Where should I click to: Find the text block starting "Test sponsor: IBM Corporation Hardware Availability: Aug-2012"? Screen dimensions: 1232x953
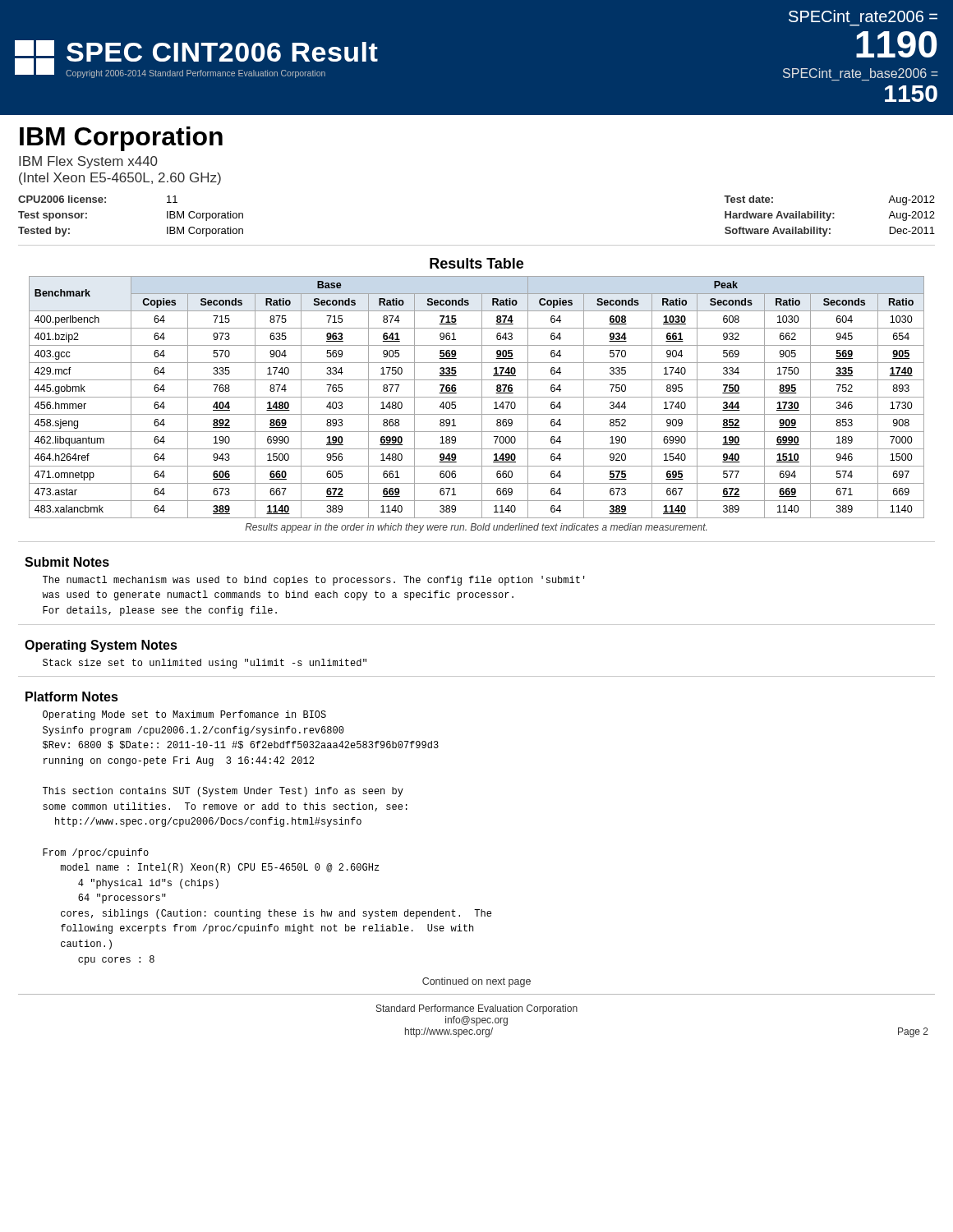coord(51,216)
